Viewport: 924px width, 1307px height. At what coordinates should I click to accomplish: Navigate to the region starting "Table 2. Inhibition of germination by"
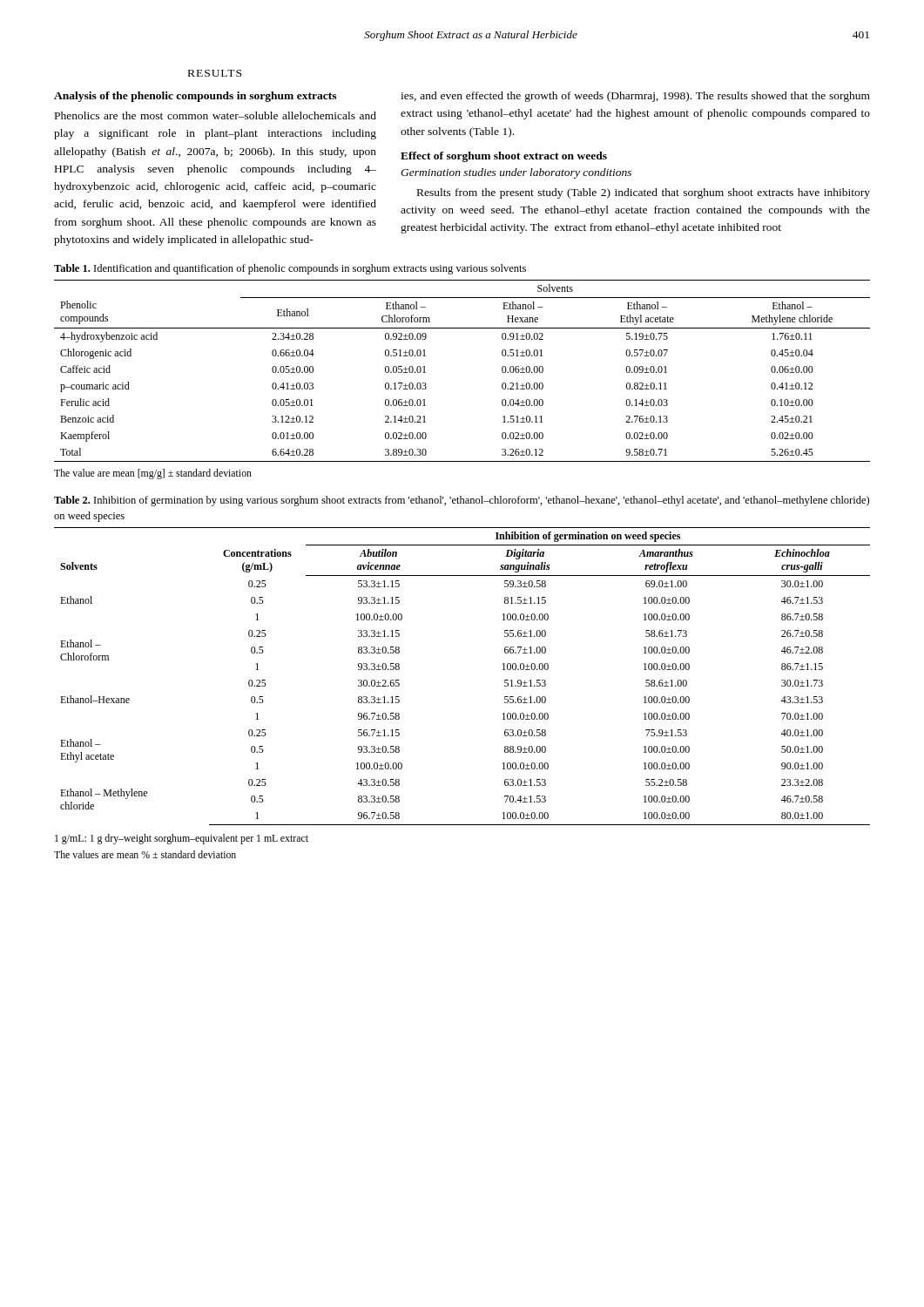462,508
